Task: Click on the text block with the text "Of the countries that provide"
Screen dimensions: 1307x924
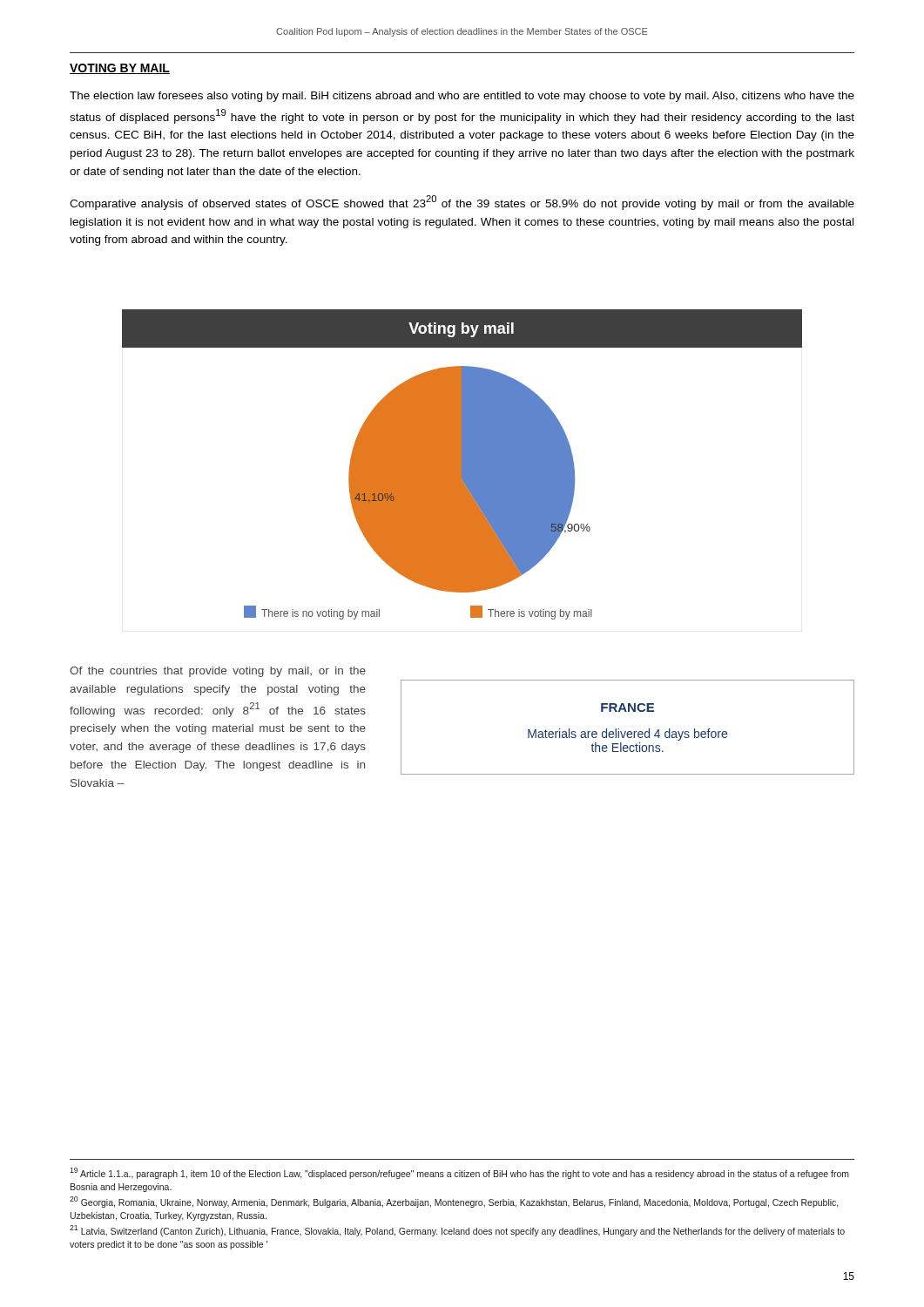Action: pyautogui.click(x=218, y=727)
